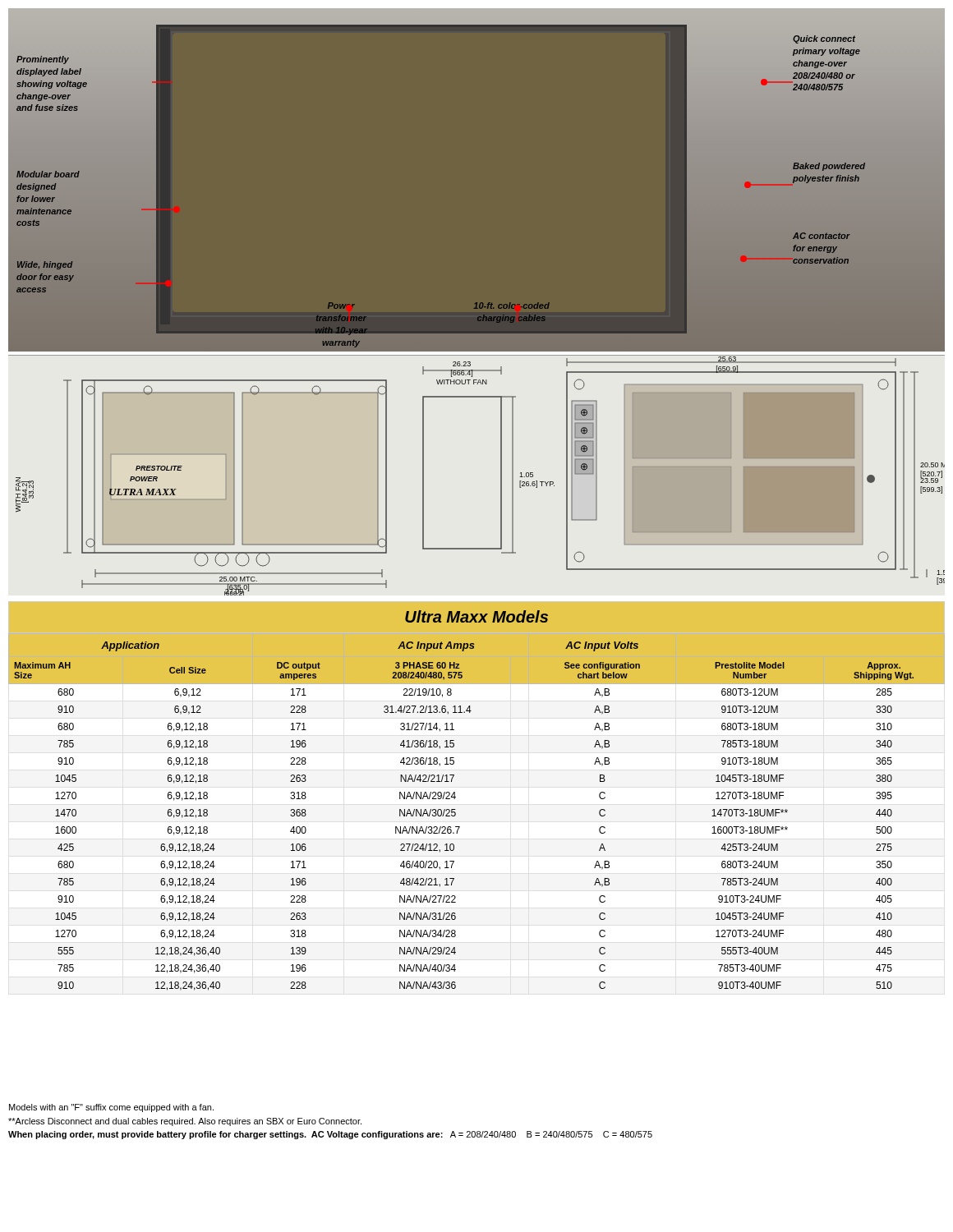Viewport: 953px width, 1232px height.
Task: Select the caption containing "Prominentlydisplayed labelshowing voltagechange-overand fuse sizes"
Action: (x=52, y=84)
